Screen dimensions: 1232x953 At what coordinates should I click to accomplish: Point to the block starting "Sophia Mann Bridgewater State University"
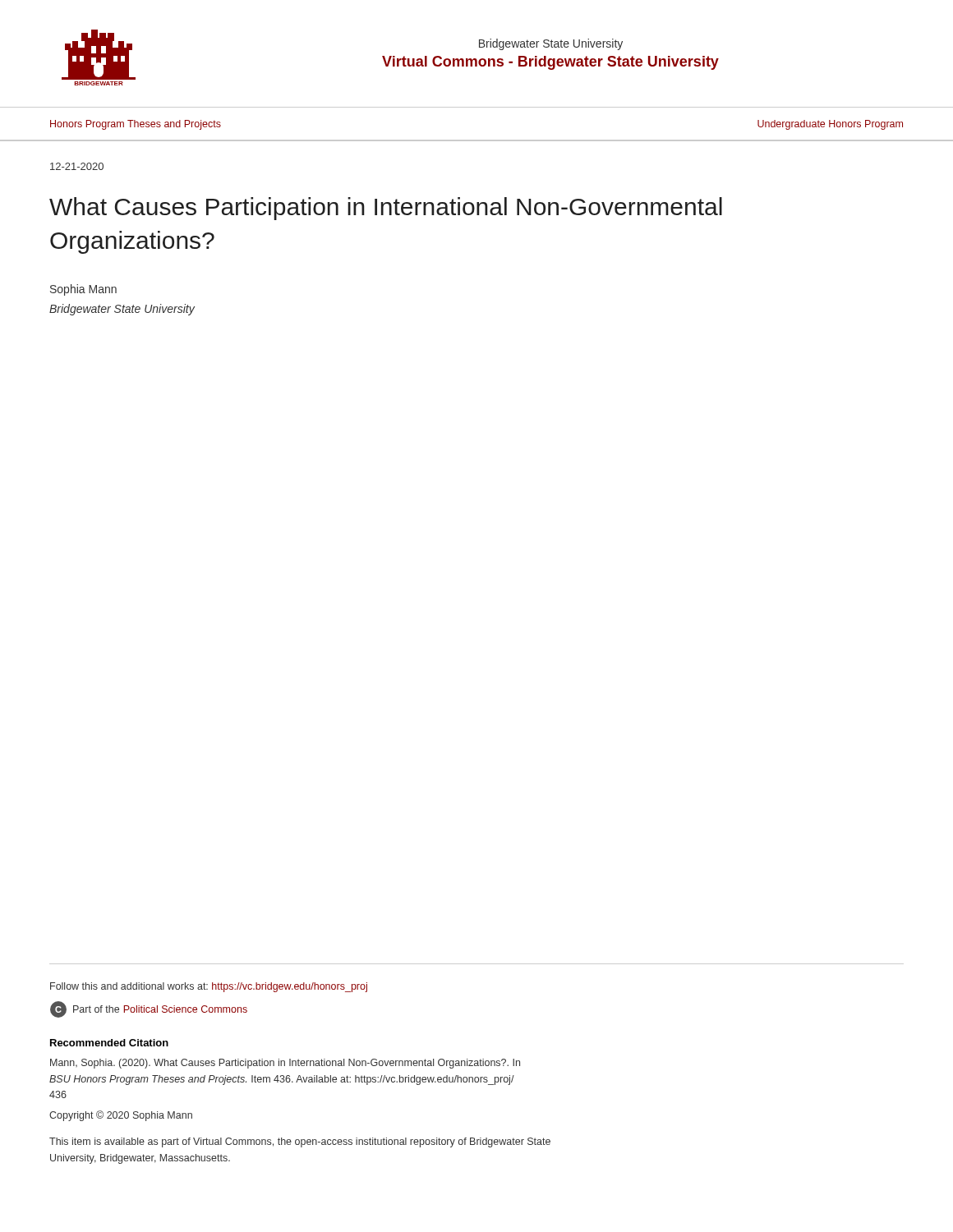pyautogui.click(x=122, y=299)
